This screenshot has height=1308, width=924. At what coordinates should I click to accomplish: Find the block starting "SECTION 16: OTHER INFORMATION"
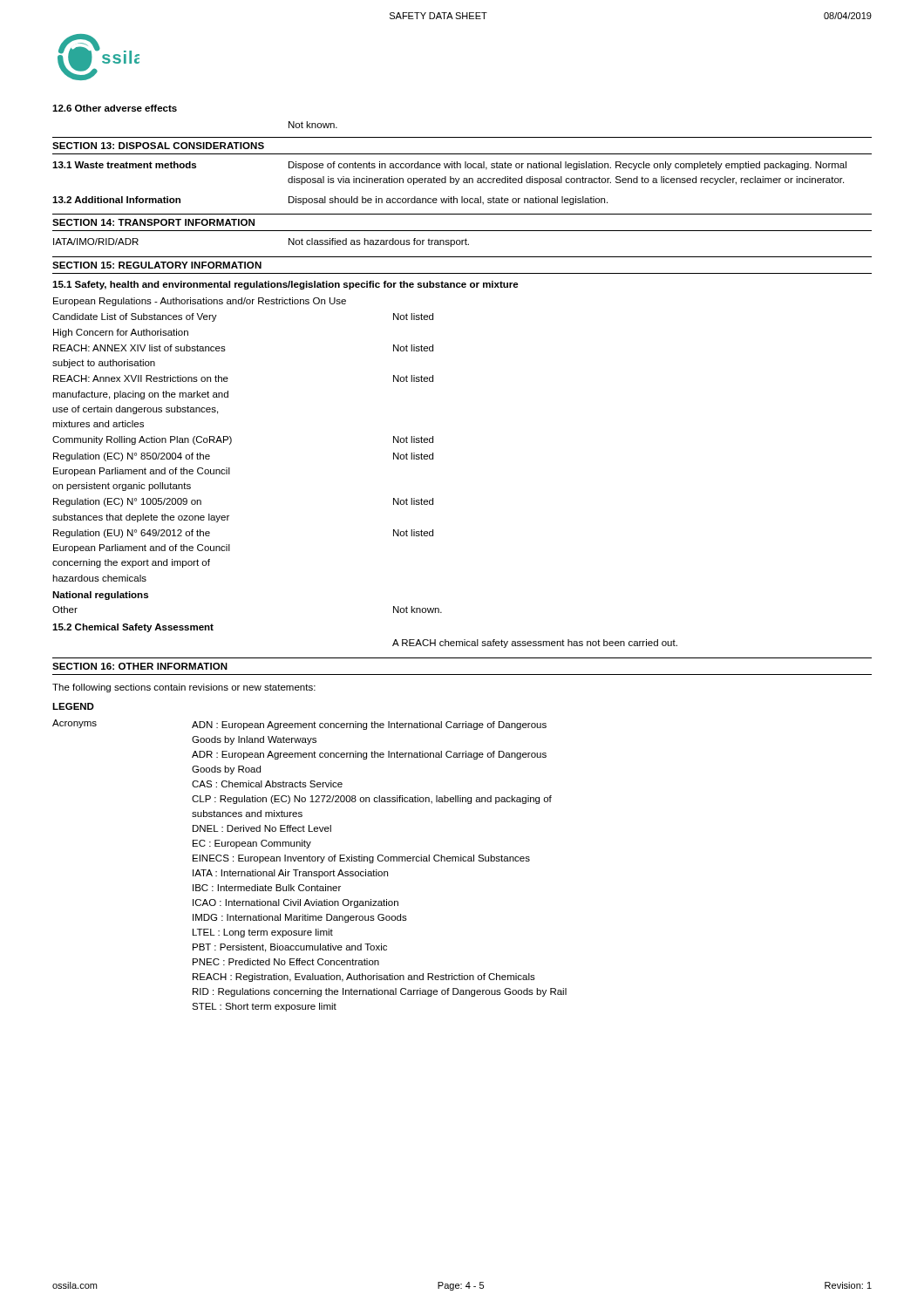coord(140,666)
